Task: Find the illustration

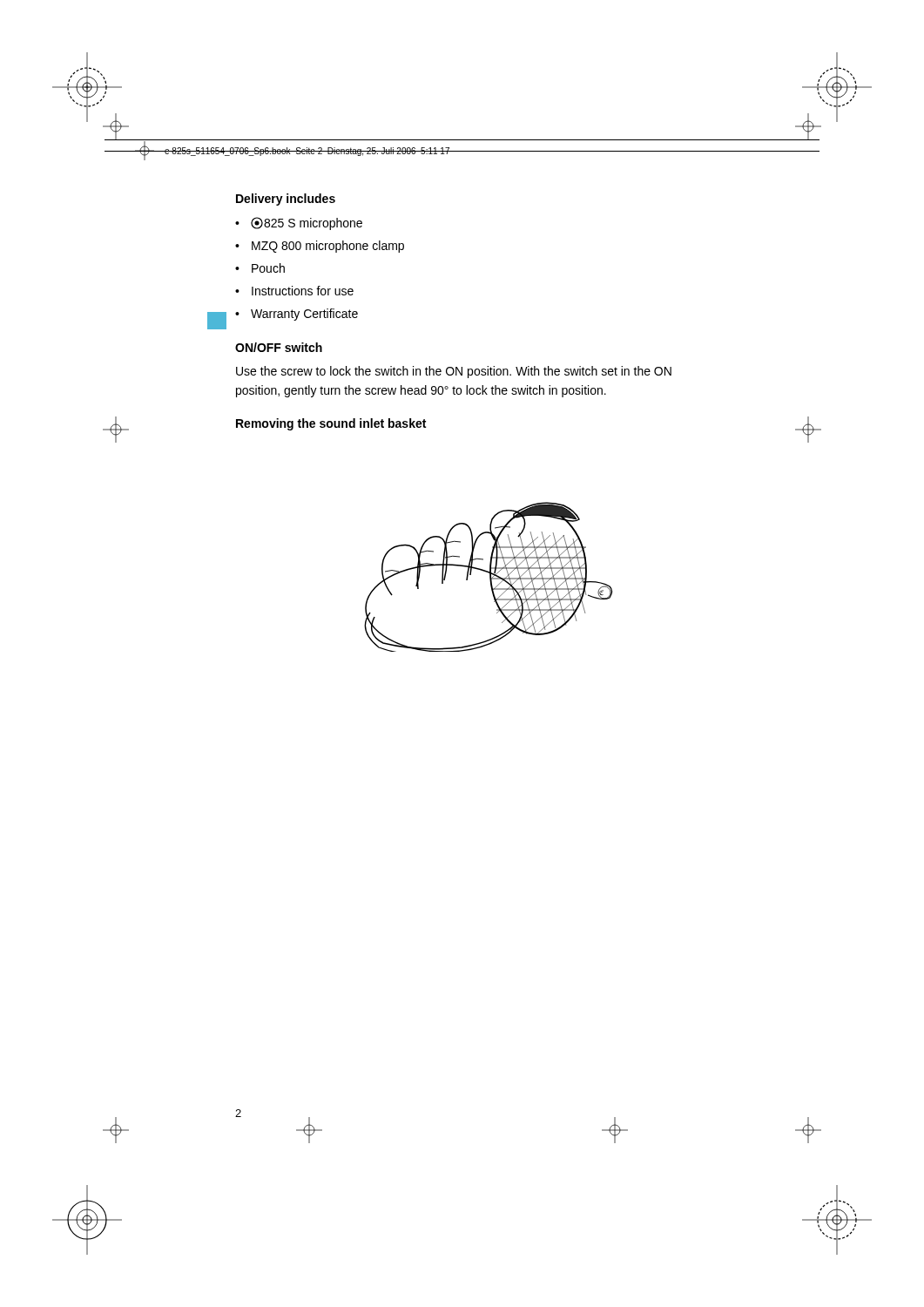Action: tap(470, 547)
